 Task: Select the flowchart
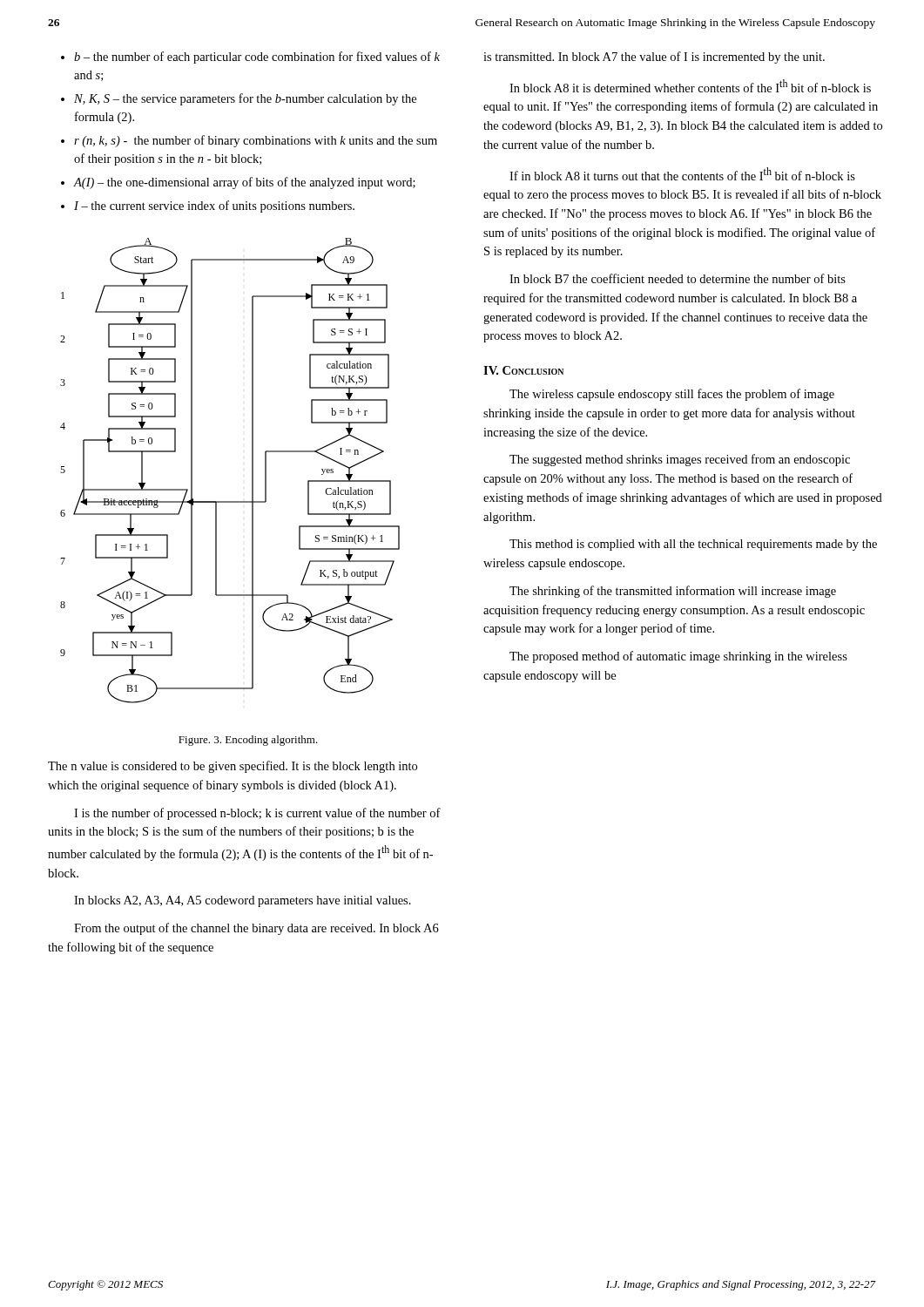coord(248,479)
